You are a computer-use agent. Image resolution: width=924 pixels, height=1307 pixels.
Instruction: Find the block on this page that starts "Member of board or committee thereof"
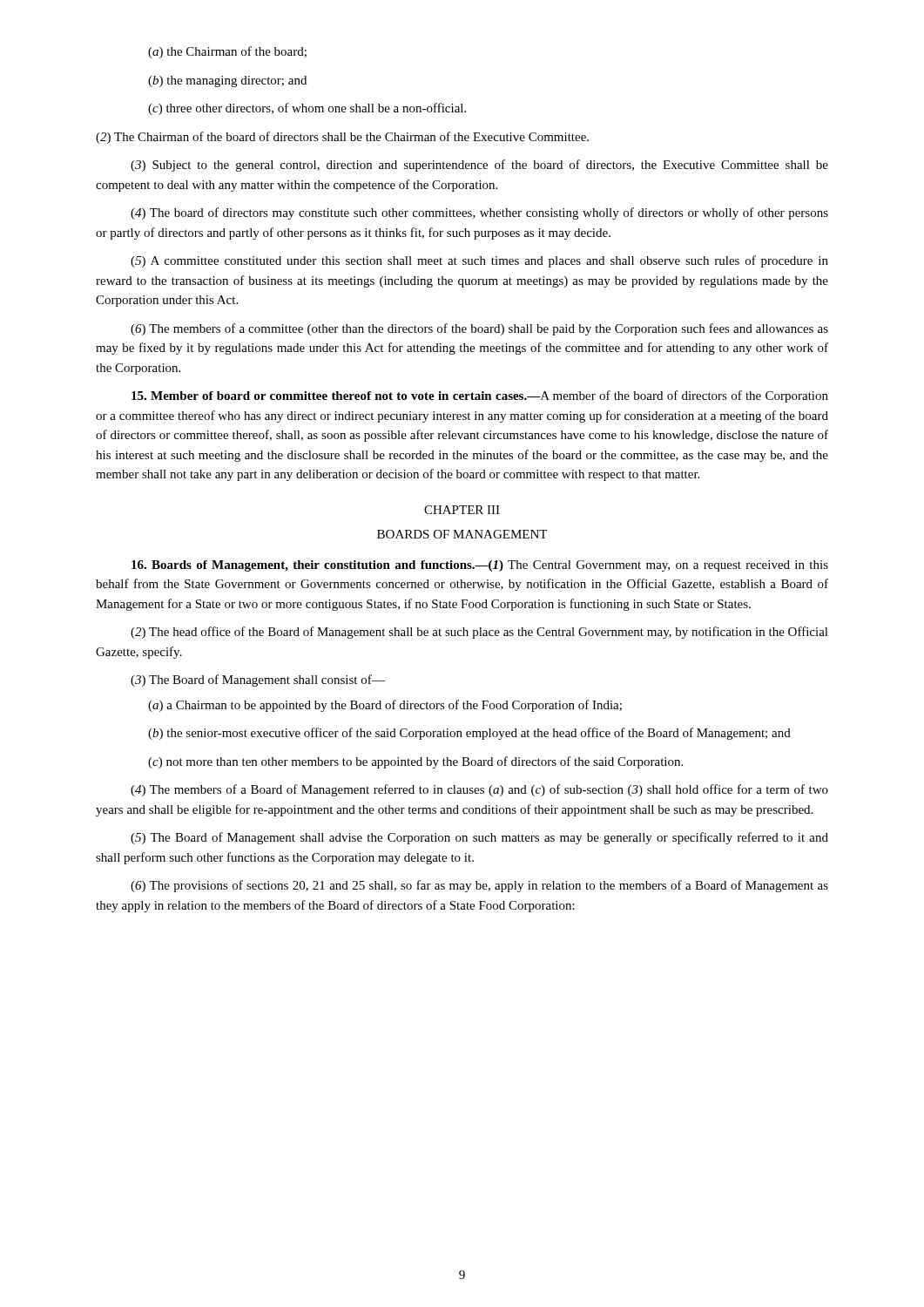pos(462,435)
